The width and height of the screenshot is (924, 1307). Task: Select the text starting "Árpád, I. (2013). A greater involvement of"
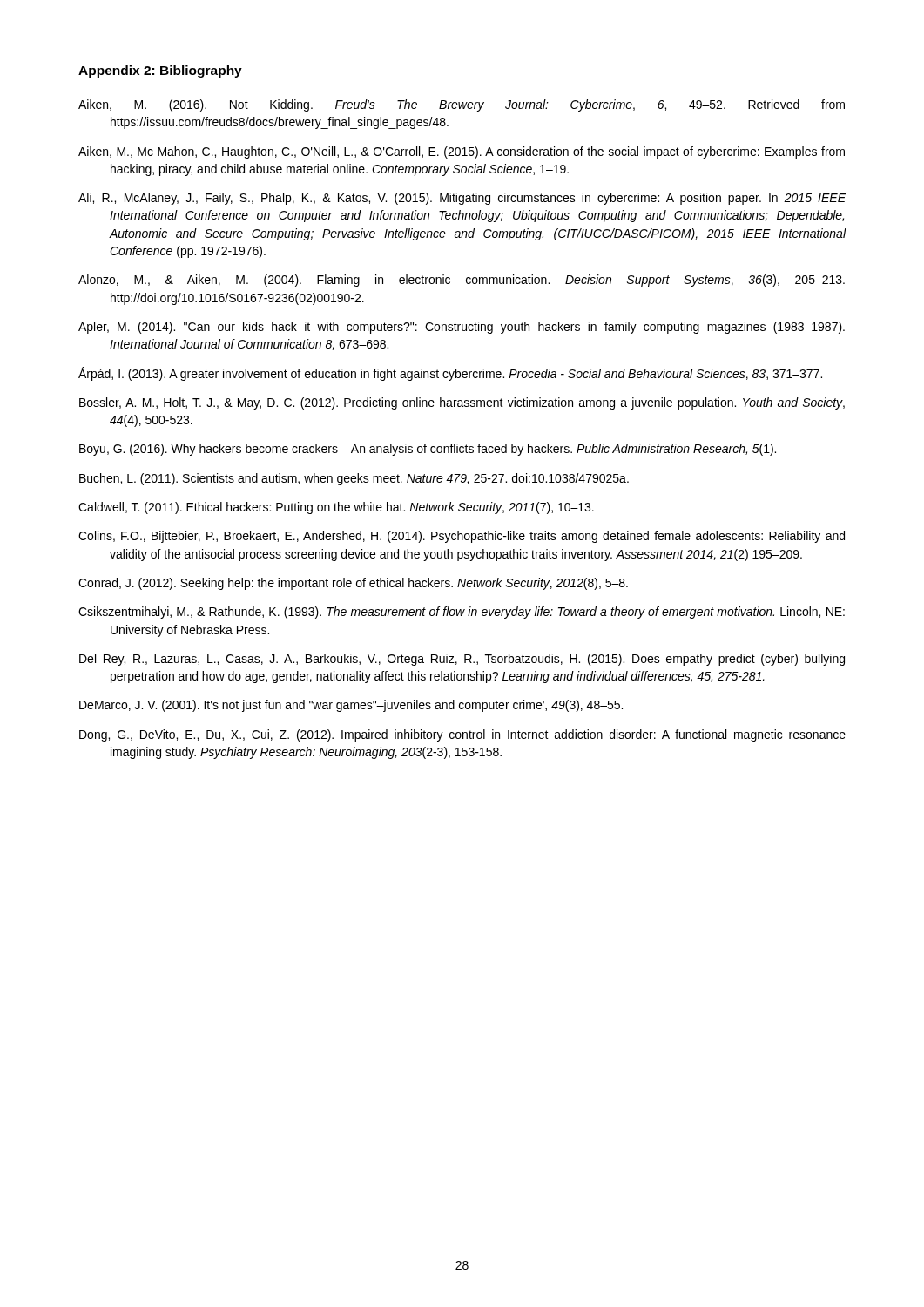pos(451,373)
